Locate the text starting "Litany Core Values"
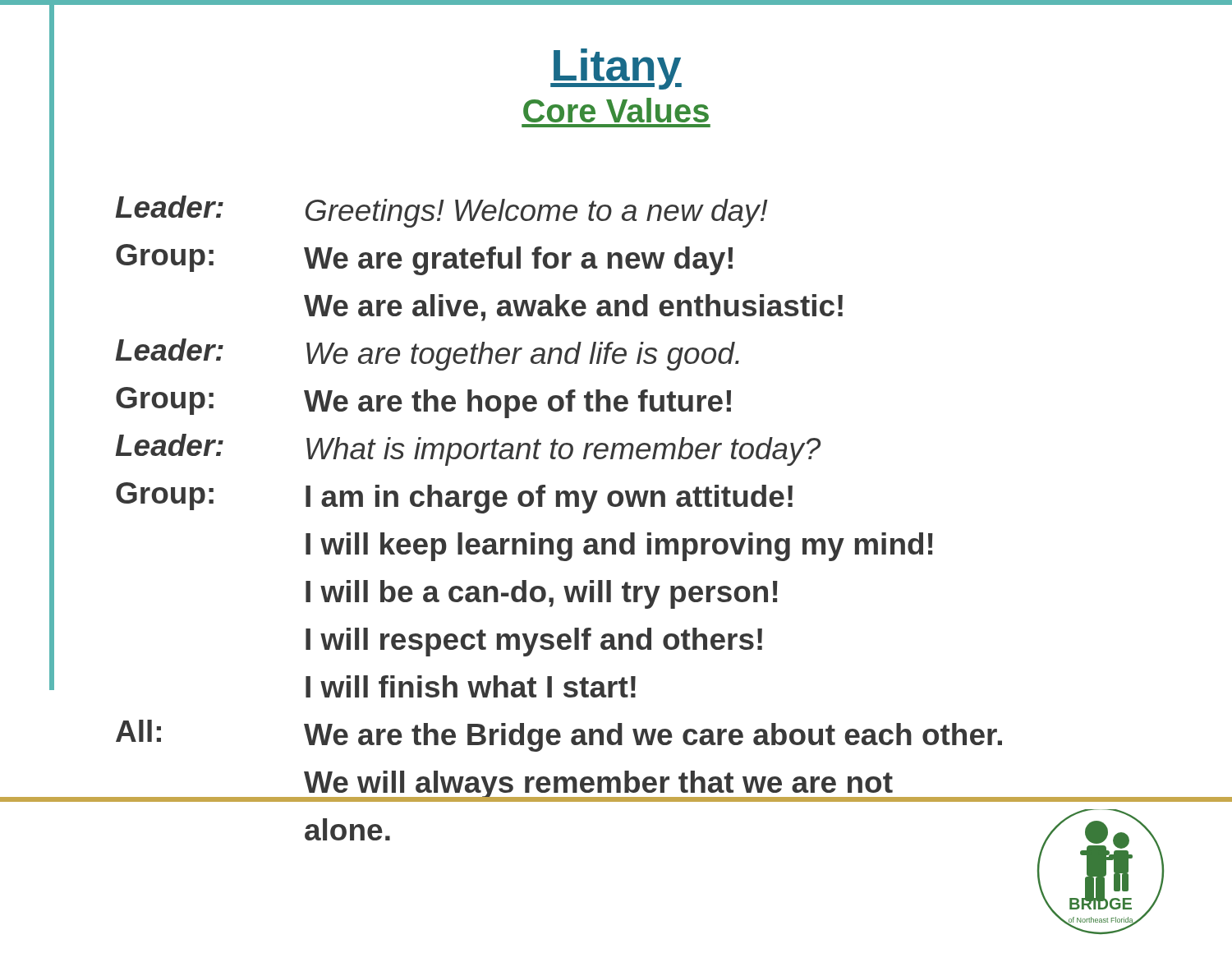The image size is (1232, 953). tap(616, 86)
